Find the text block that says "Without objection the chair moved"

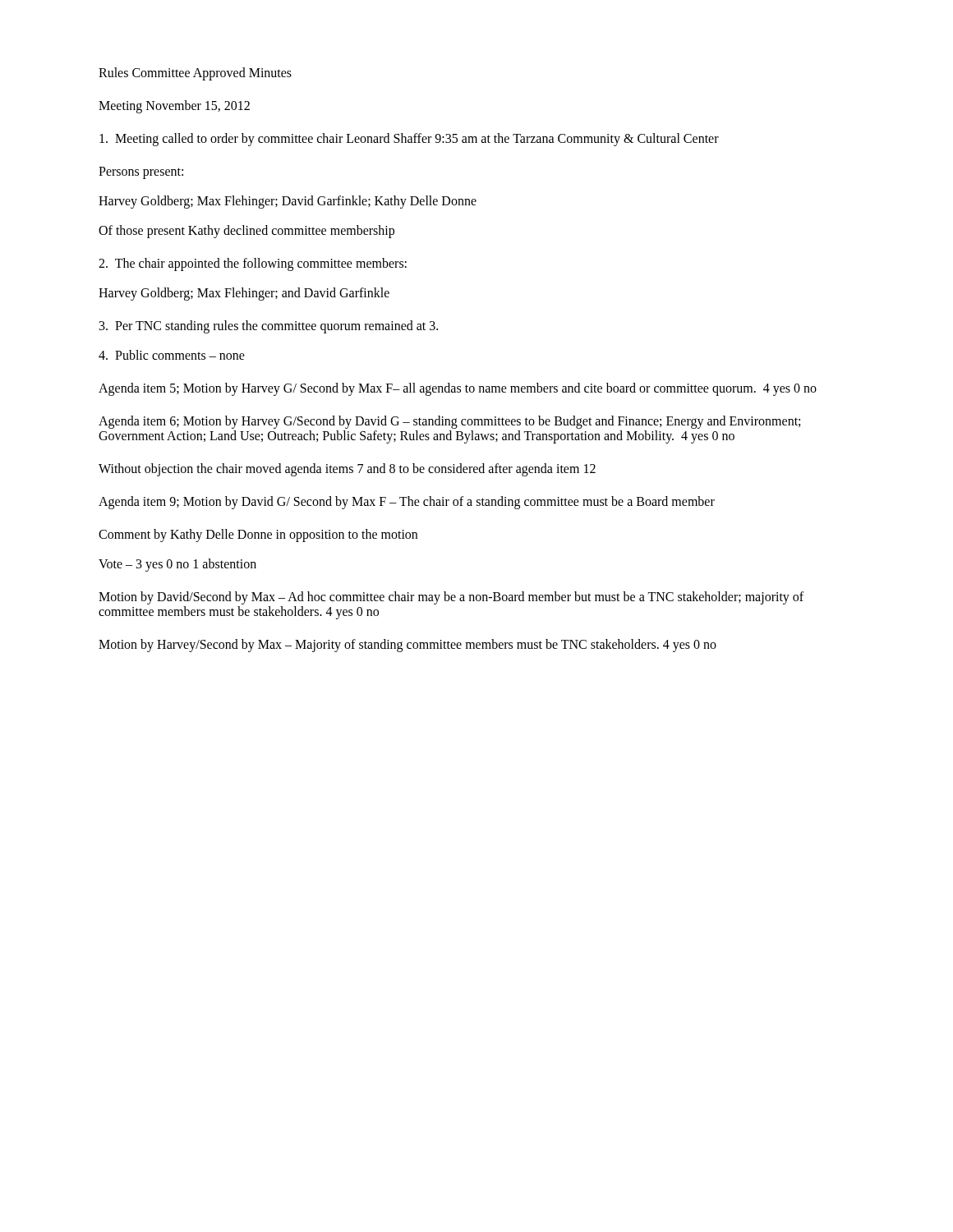point(347,469)
